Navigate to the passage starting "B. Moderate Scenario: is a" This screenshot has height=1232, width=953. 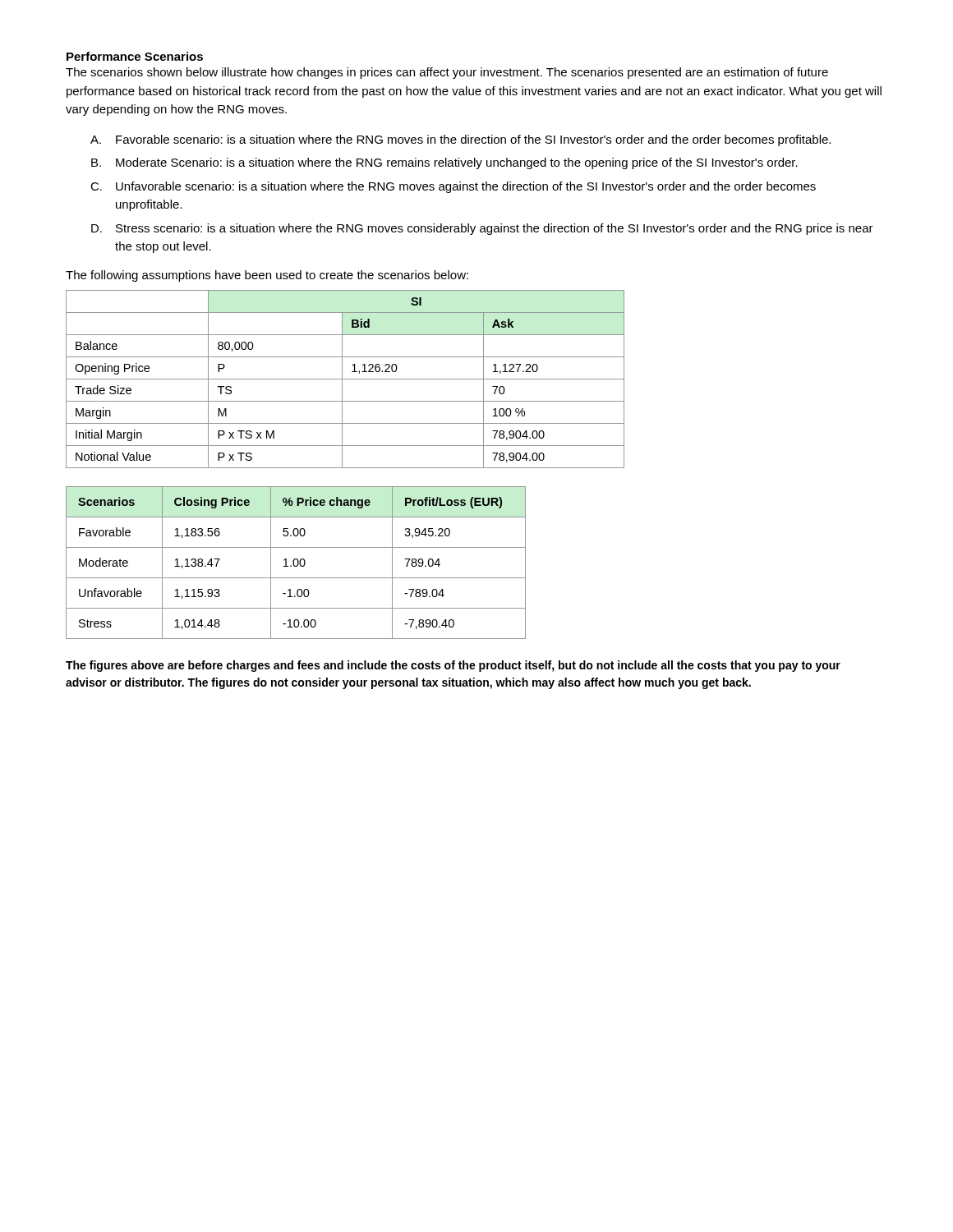click(444, 163)
